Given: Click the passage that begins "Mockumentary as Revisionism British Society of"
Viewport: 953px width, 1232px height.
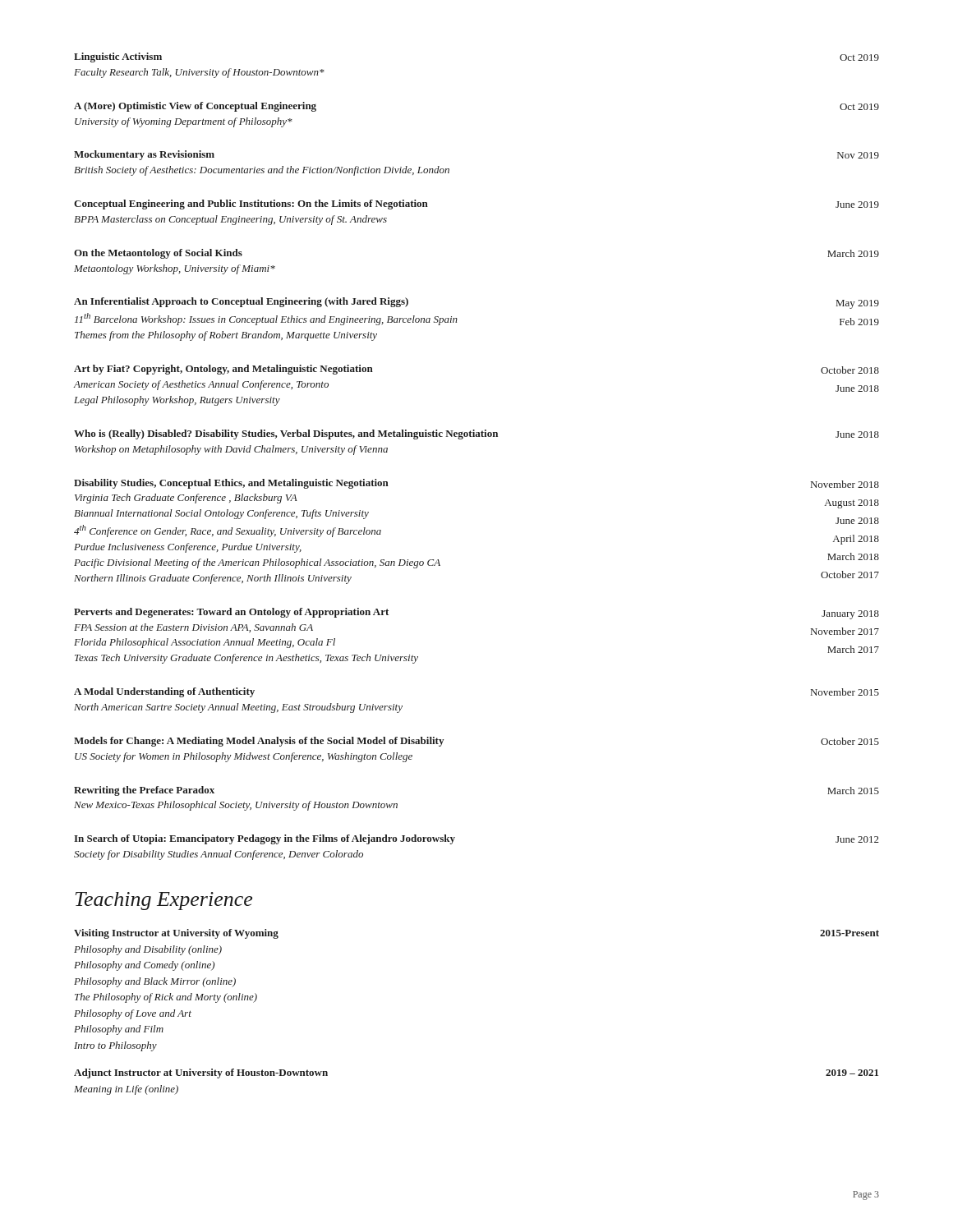Looking at the screenshot, I should coord(152,155).
